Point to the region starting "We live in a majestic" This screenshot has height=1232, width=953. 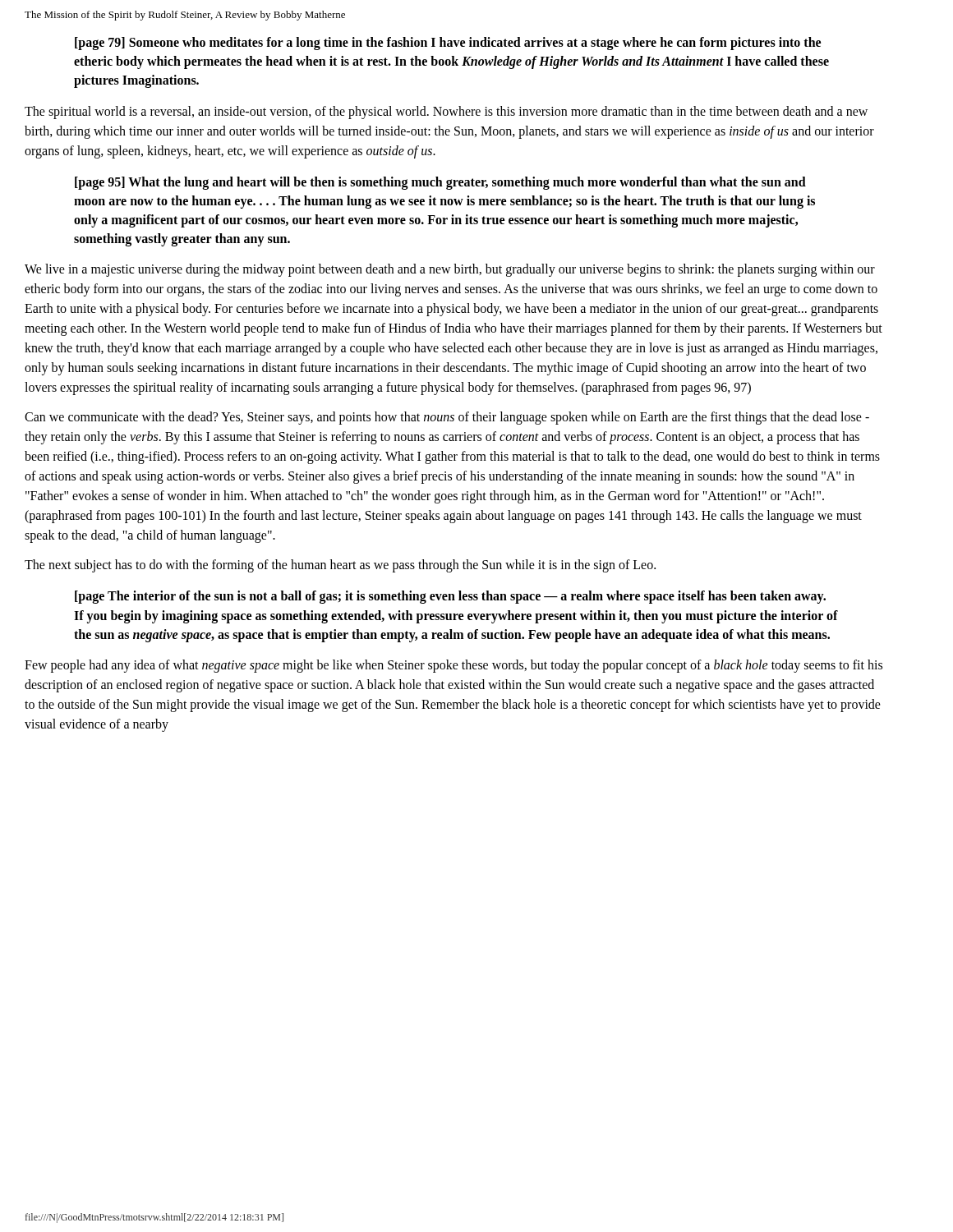(453, 328)
